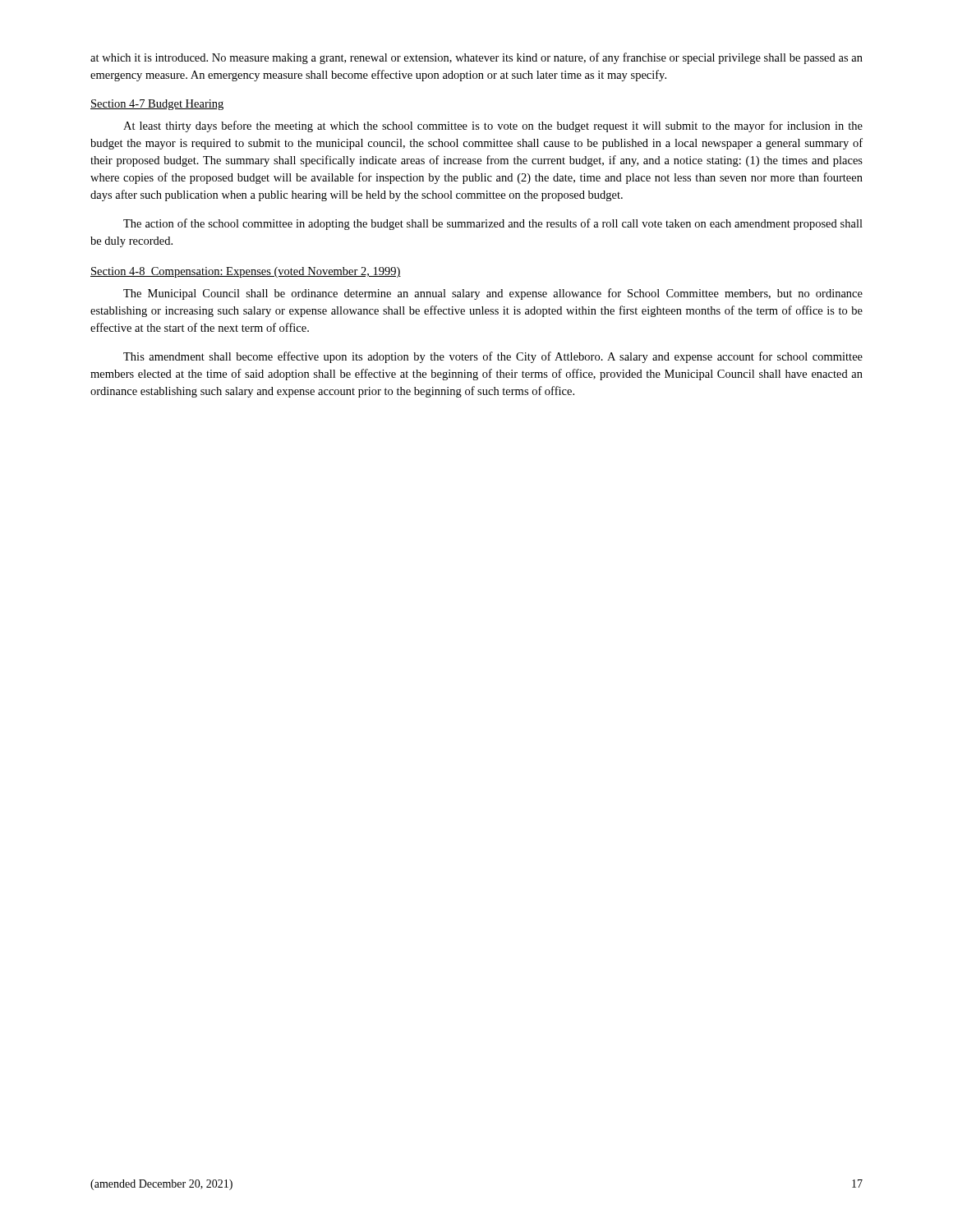953x1232 pixels.
Task: Click the passage that begins "at which it is introduced. No measure"
Action: 476,66
